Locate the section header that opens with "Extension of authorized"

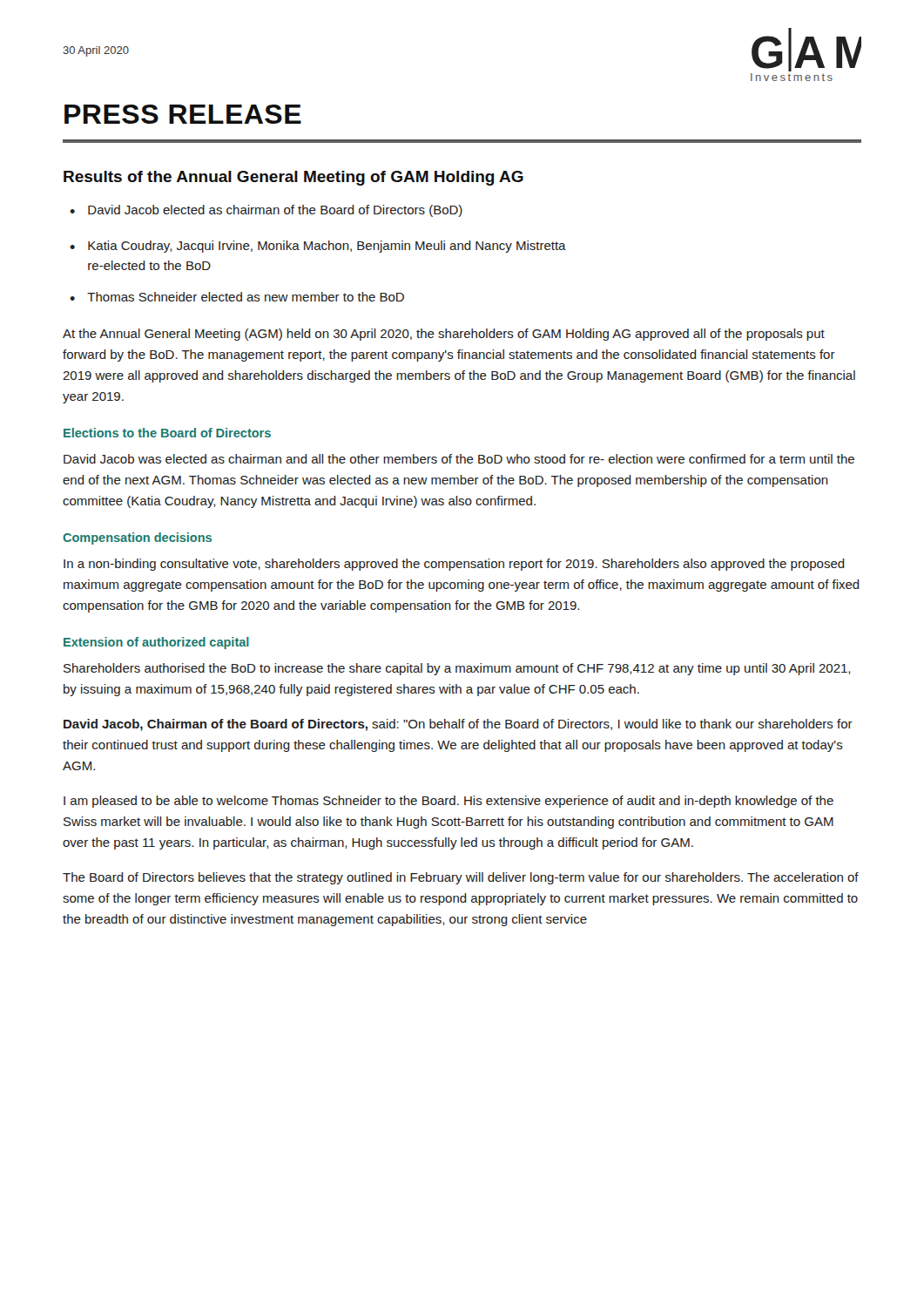click(156, 642)
